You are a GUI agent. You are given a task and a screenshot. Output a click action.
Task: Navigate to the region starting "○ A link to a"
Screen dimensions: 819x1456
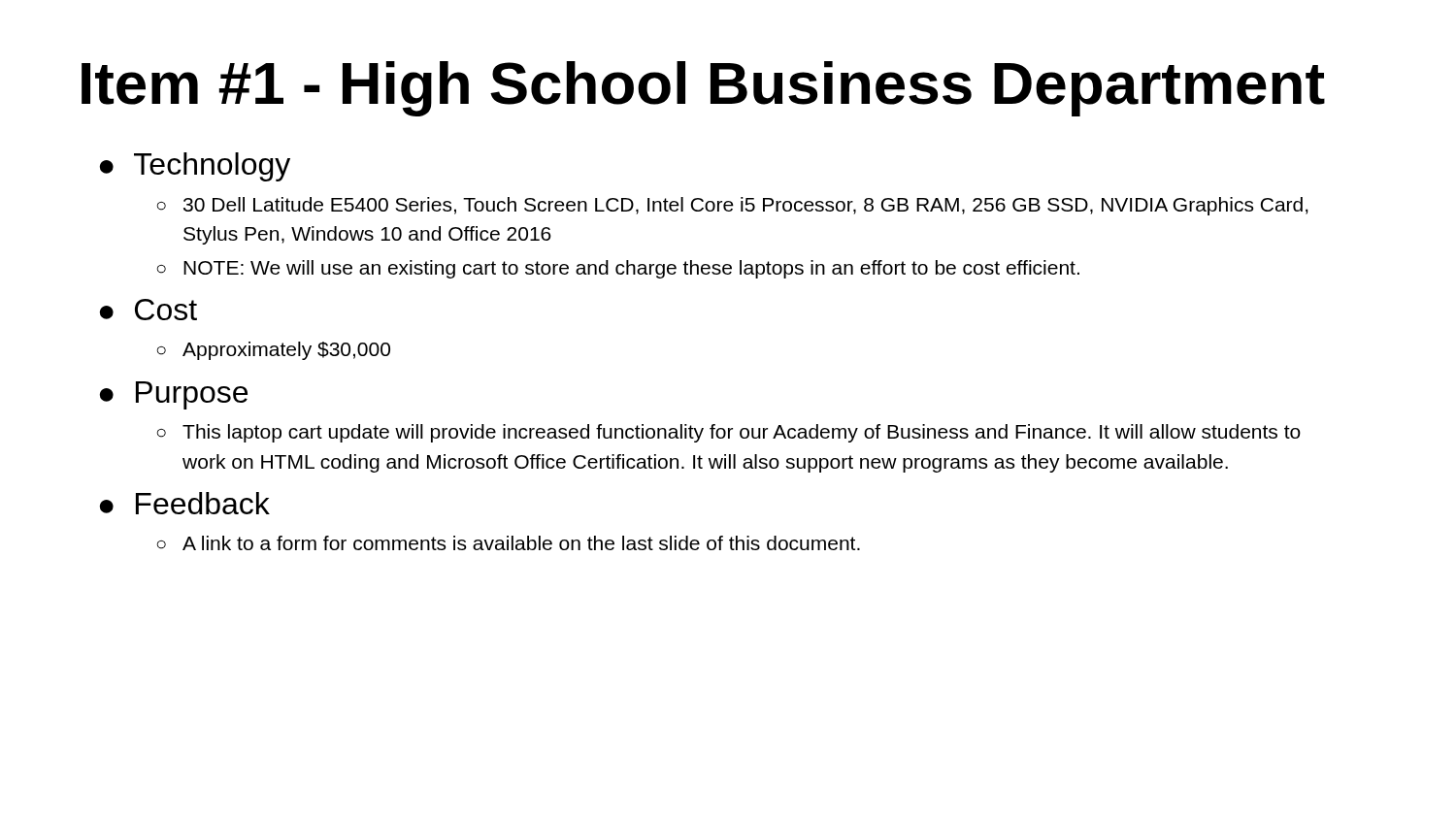pos(508,544)
